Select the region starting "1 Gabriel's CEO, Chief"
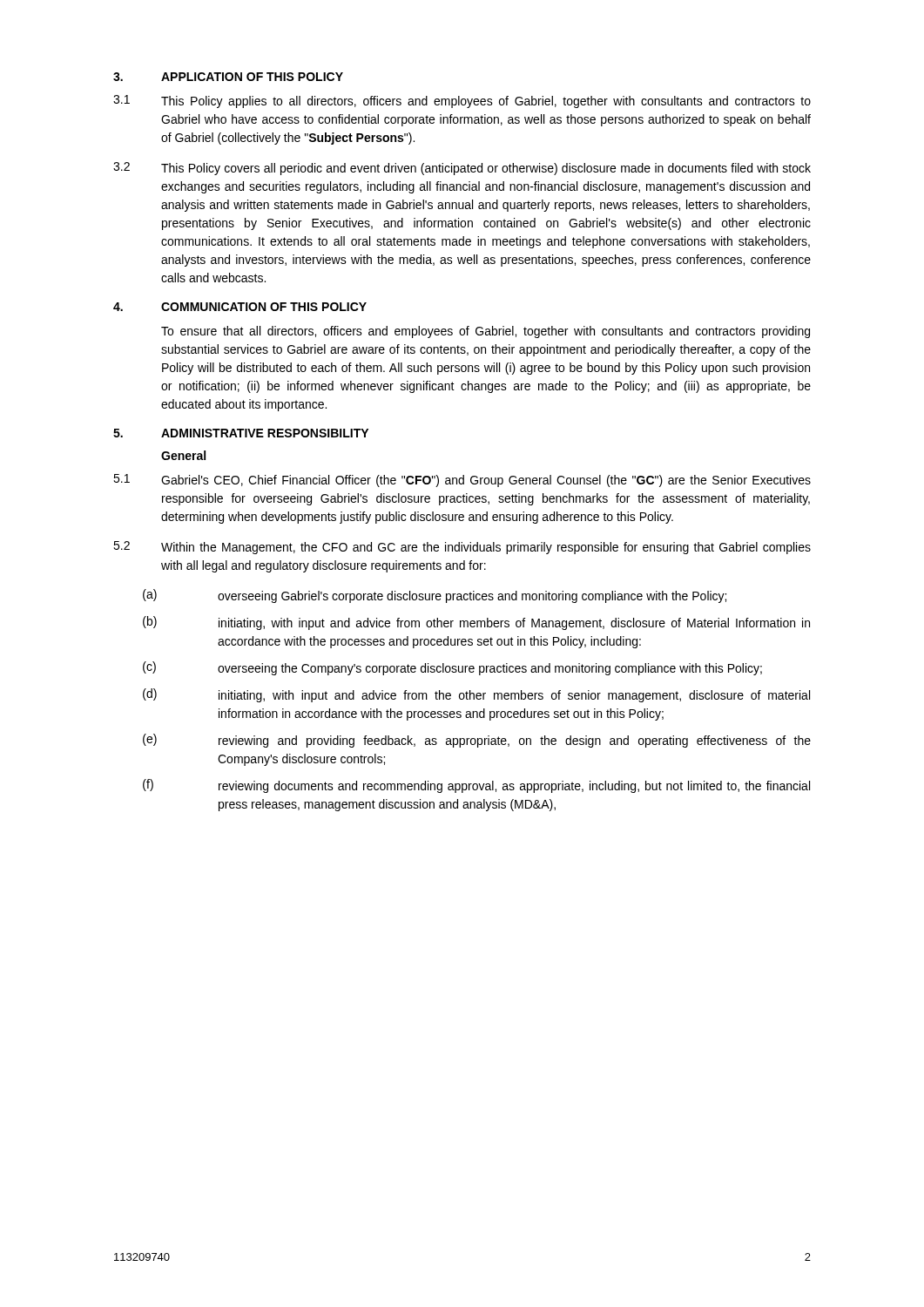 [462, 499]
